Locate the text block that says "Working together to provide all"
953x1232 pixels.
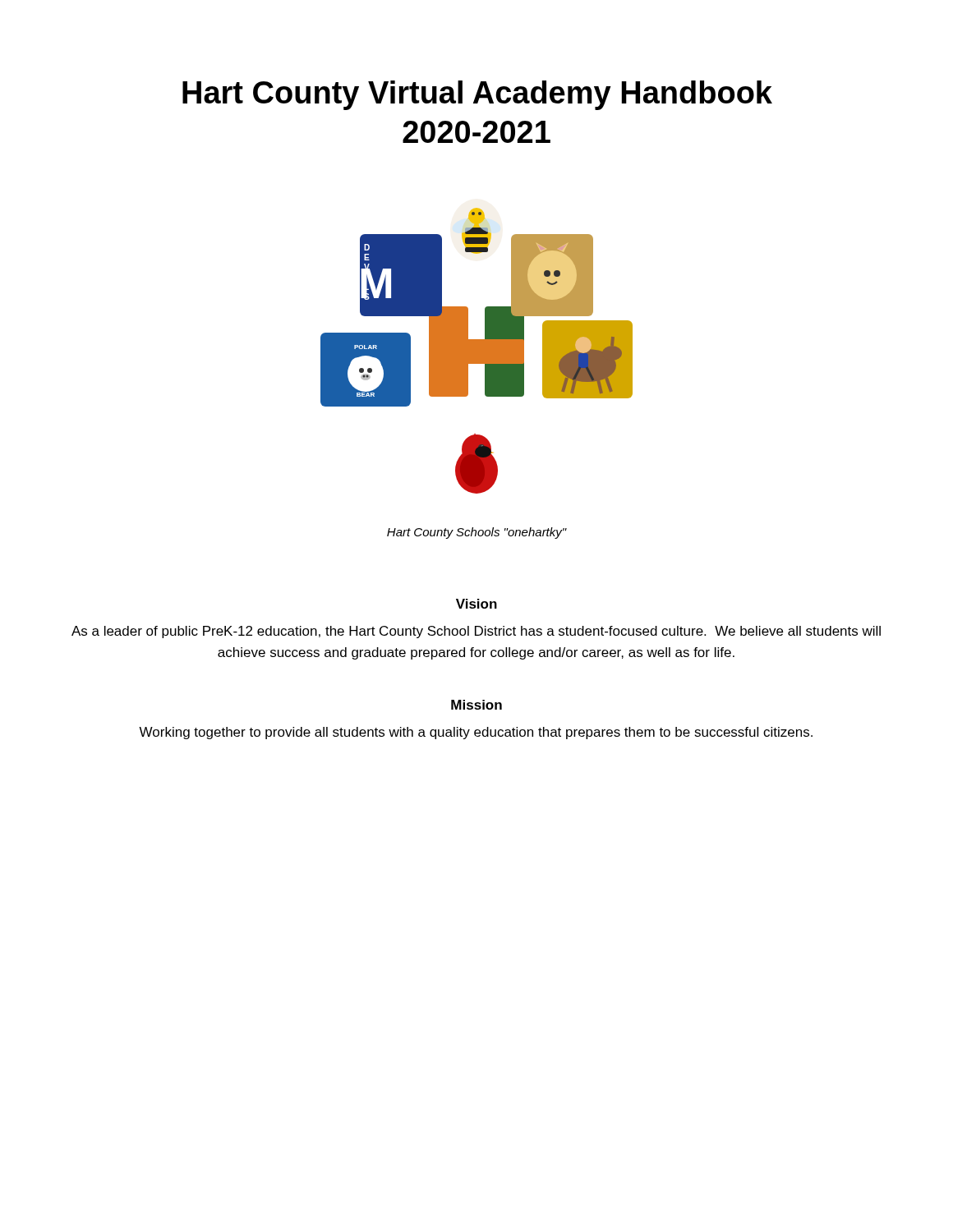476,732
